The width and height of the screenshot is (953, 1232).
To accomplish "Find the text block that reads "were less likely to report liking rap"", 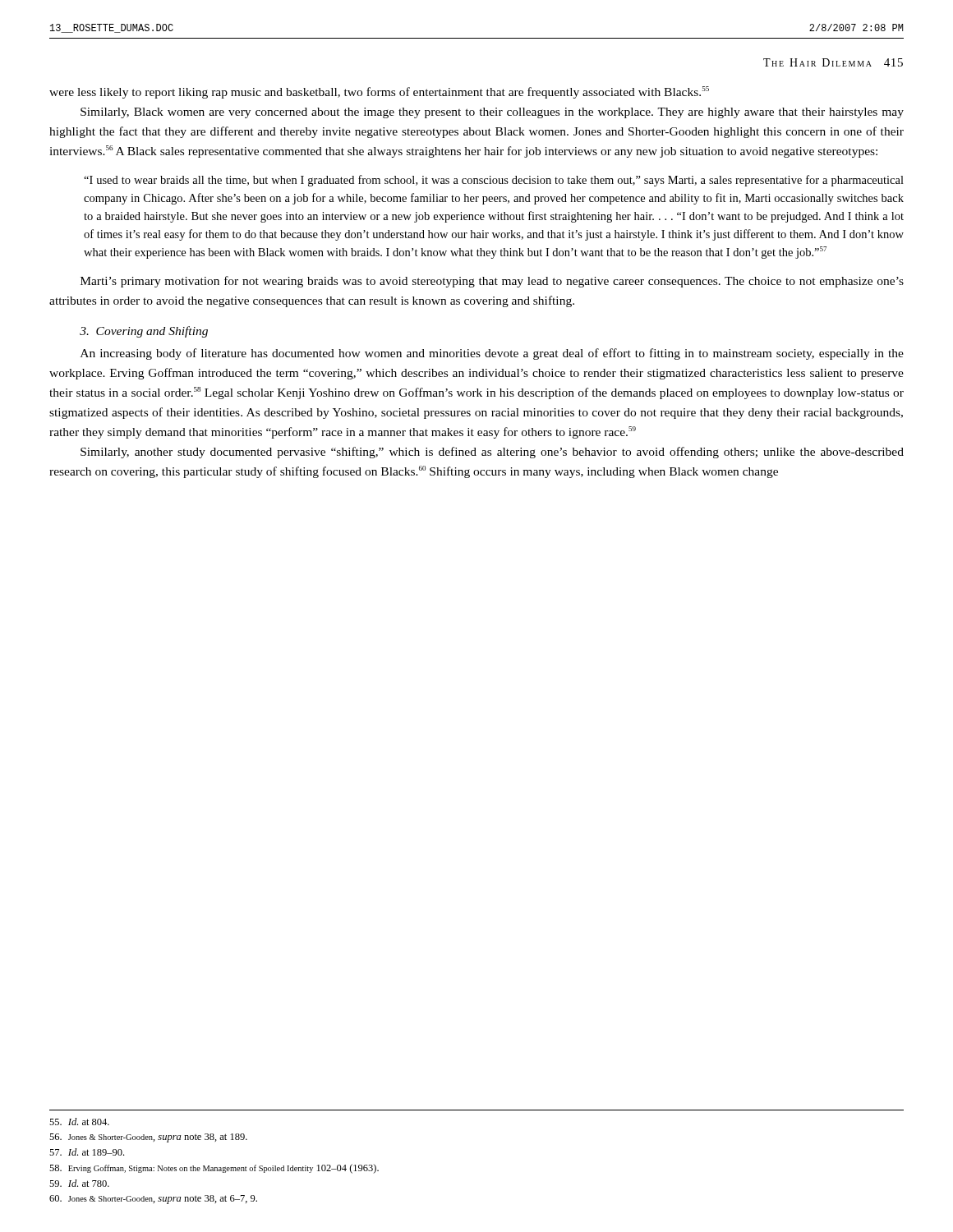I will pos(476,92).
